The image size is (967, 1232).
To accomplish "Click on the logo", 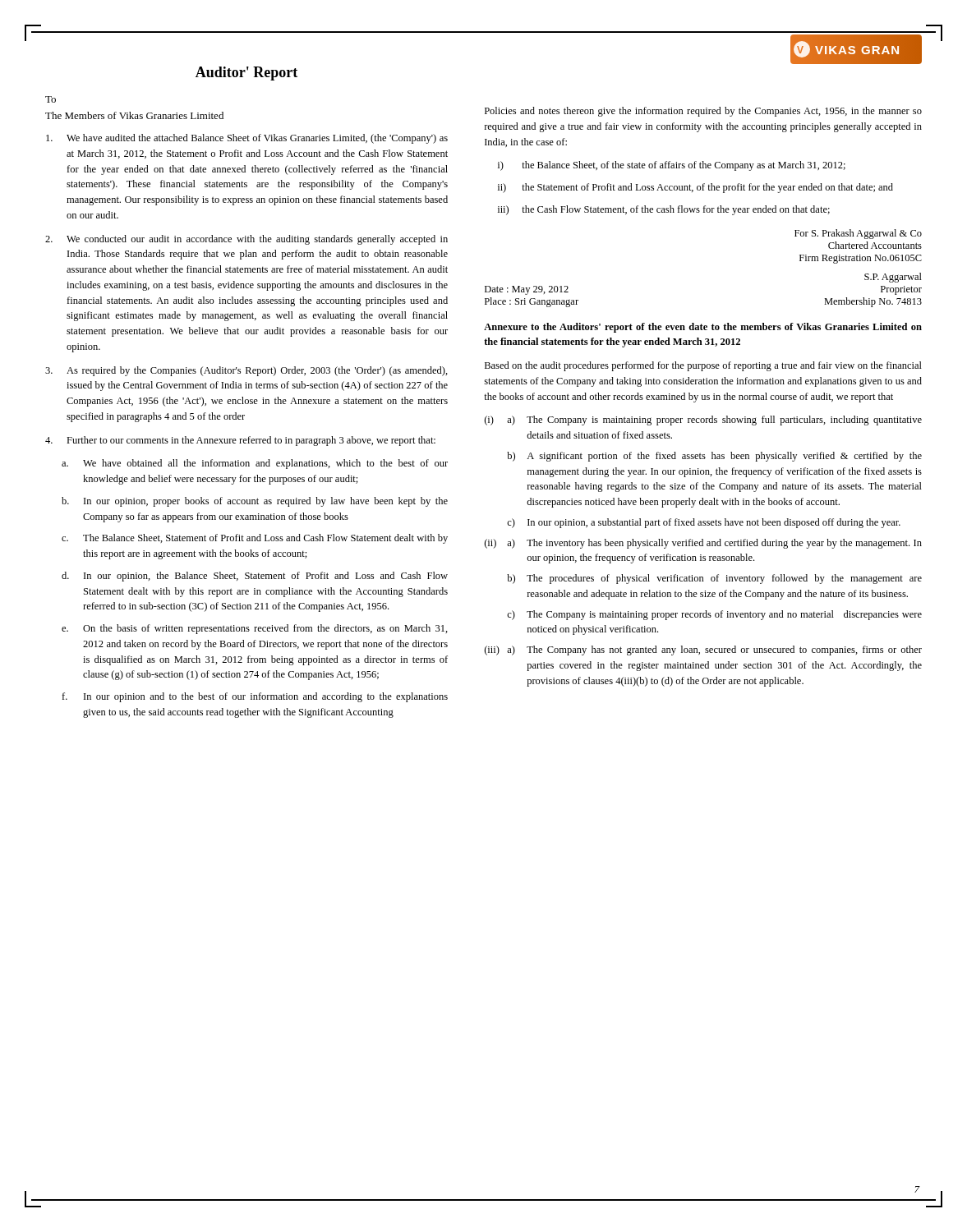I will pyautogui.click(x=856, y=51).
